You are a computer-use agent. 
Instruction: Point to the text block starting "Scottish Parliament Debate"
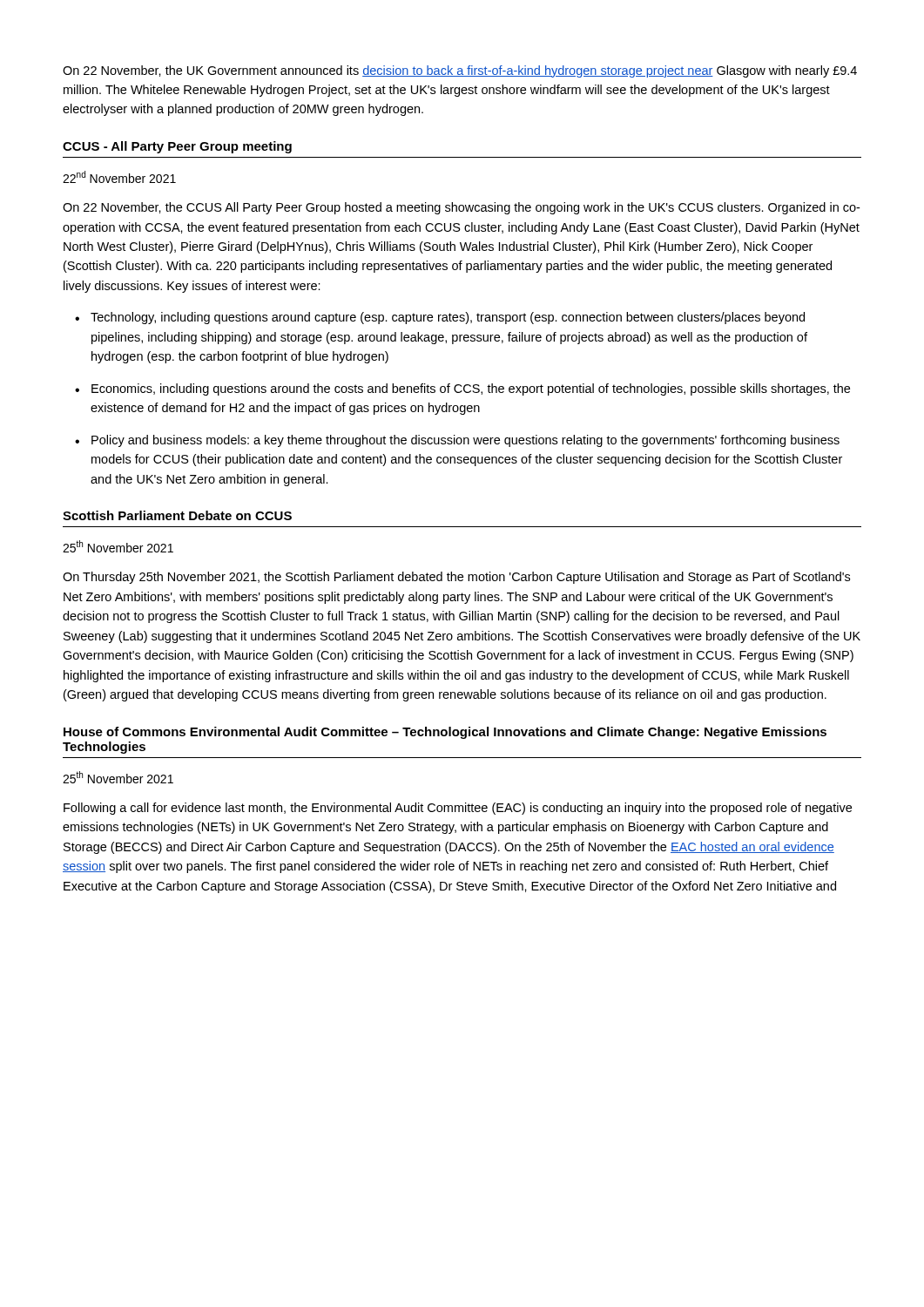point(462,518)
